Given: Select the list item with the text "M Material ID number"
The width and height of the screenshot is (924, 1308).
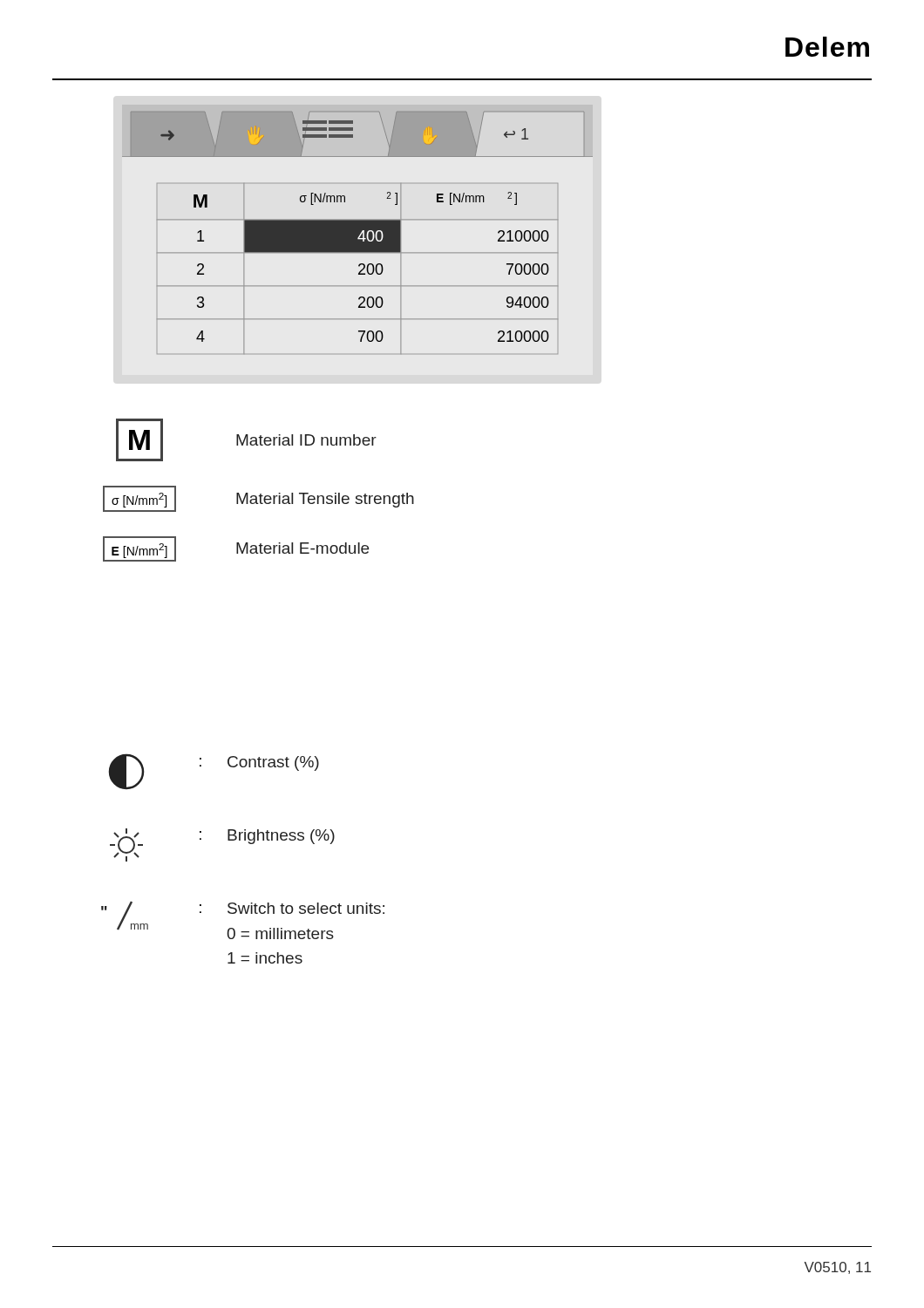Looking at the screenshot, I should click(x=223, y=440).
